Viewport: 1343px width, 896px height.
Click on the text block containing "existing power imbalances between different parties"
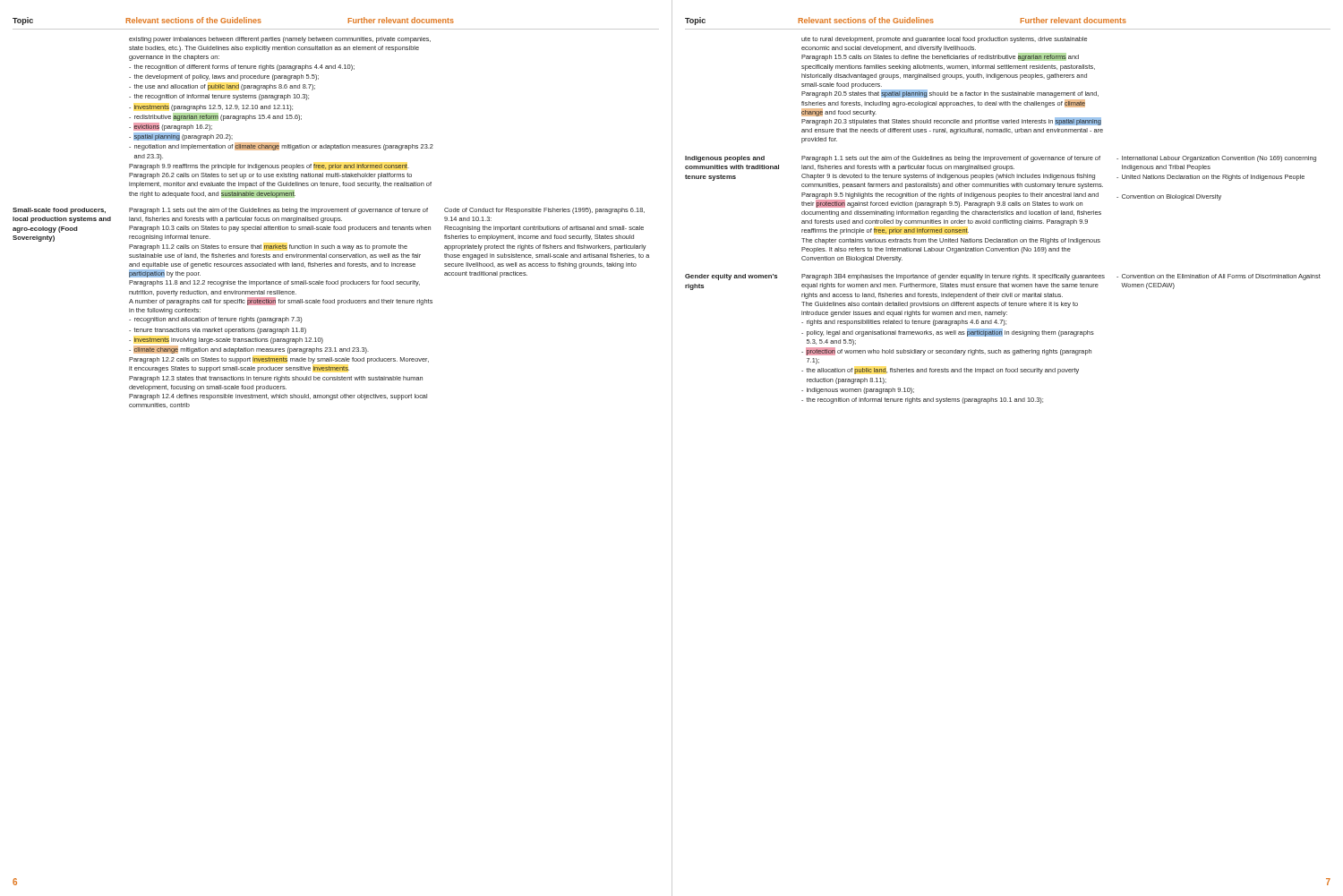click(x=280, y=40)
